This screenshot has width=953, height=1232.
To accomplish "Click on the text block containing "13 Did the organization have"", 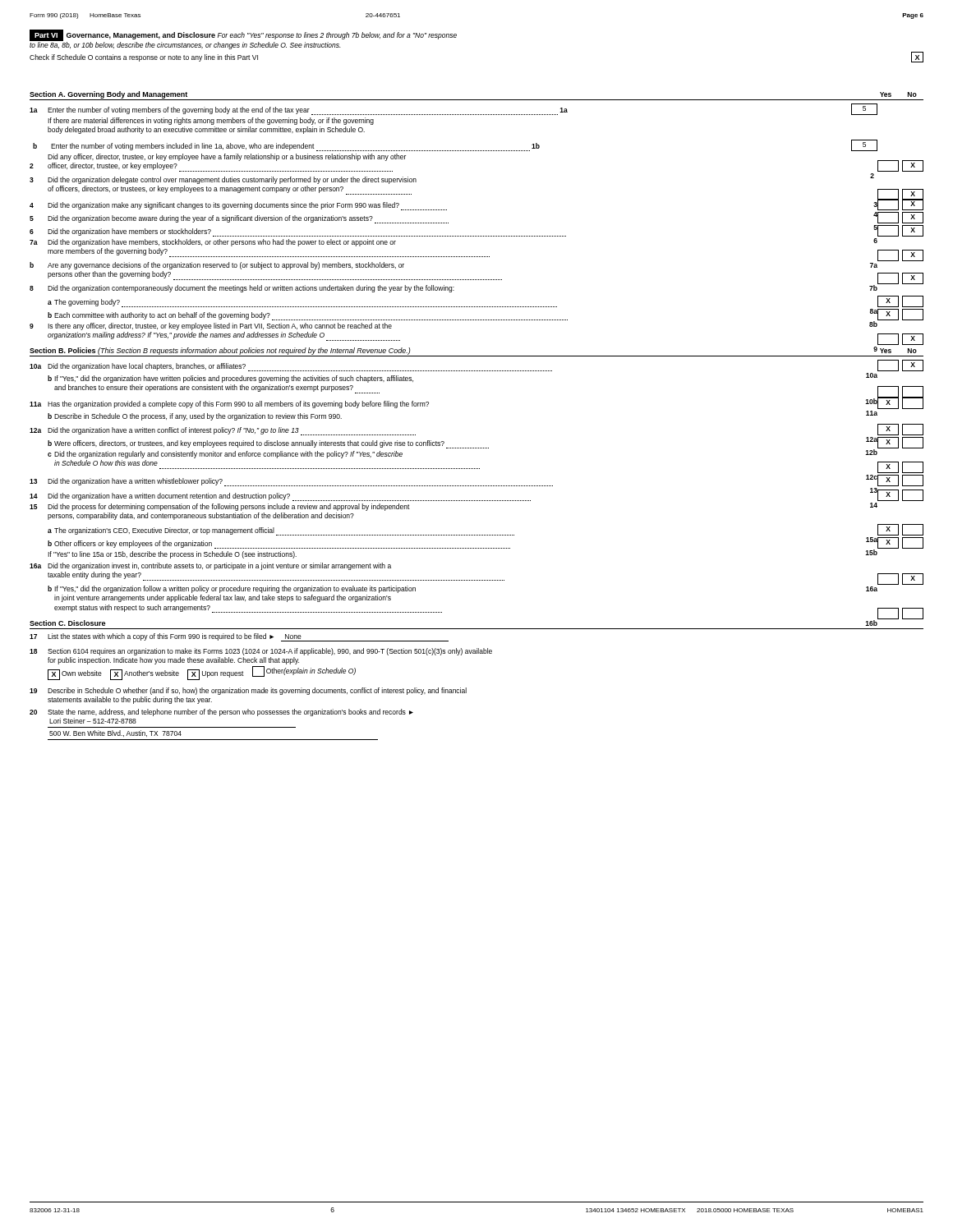I will coord(476,485).
